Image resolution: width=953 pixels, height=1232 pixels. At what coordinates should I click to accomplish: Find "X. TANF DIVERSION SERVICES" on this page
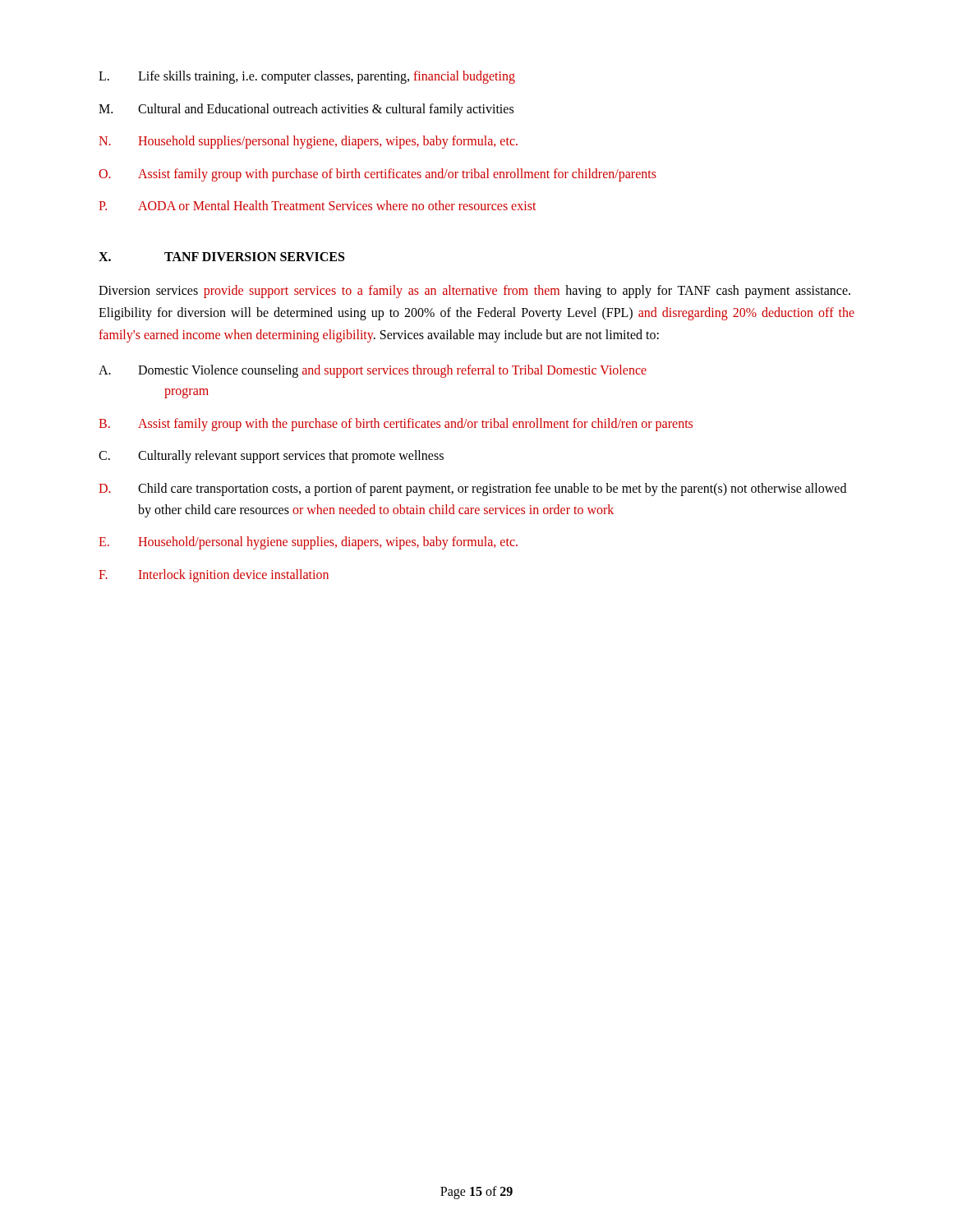[x=222, y=257]
